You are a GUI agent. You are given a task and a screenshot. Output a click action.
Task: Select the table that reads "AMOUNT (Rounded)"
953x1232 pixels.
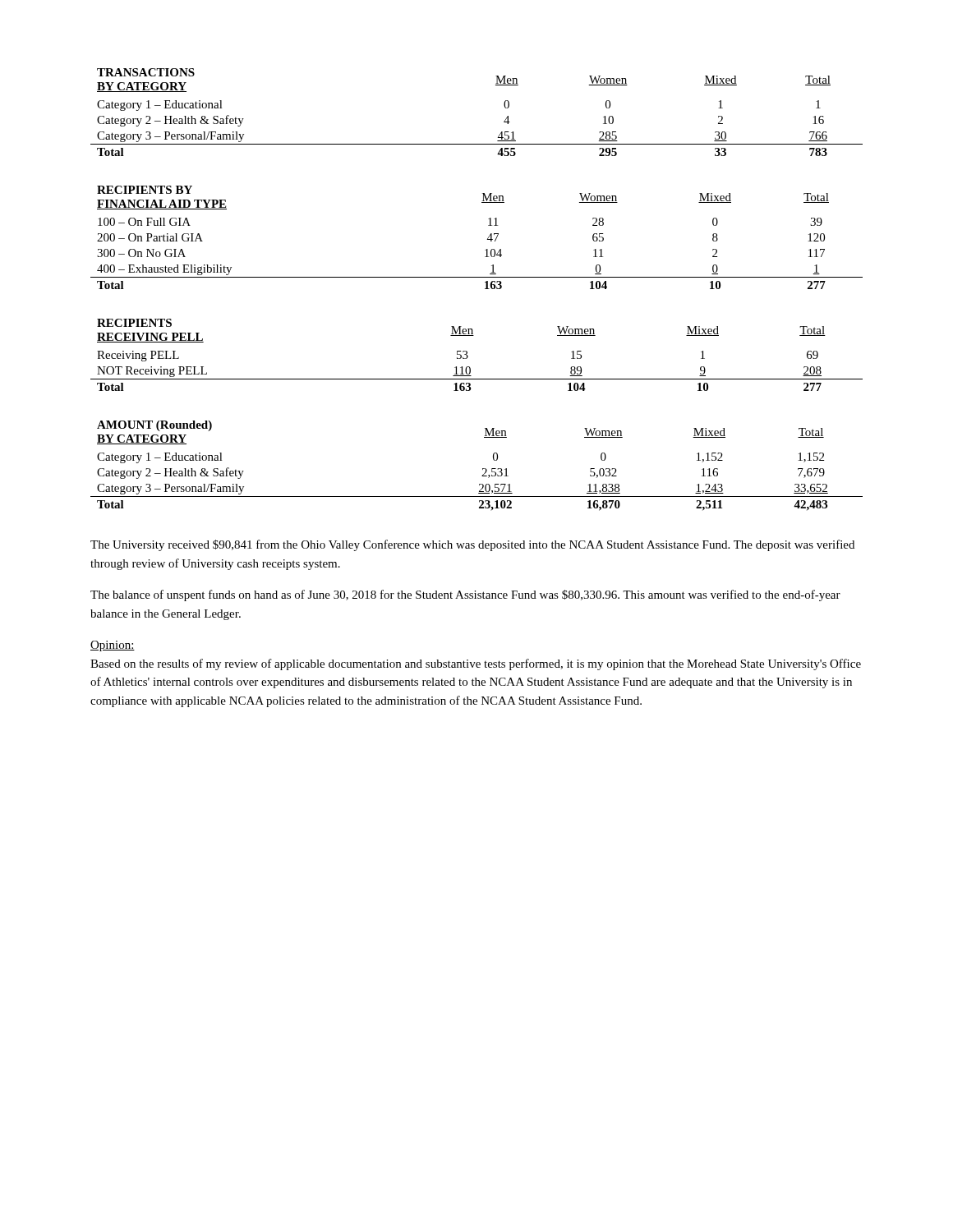[476, 465]
